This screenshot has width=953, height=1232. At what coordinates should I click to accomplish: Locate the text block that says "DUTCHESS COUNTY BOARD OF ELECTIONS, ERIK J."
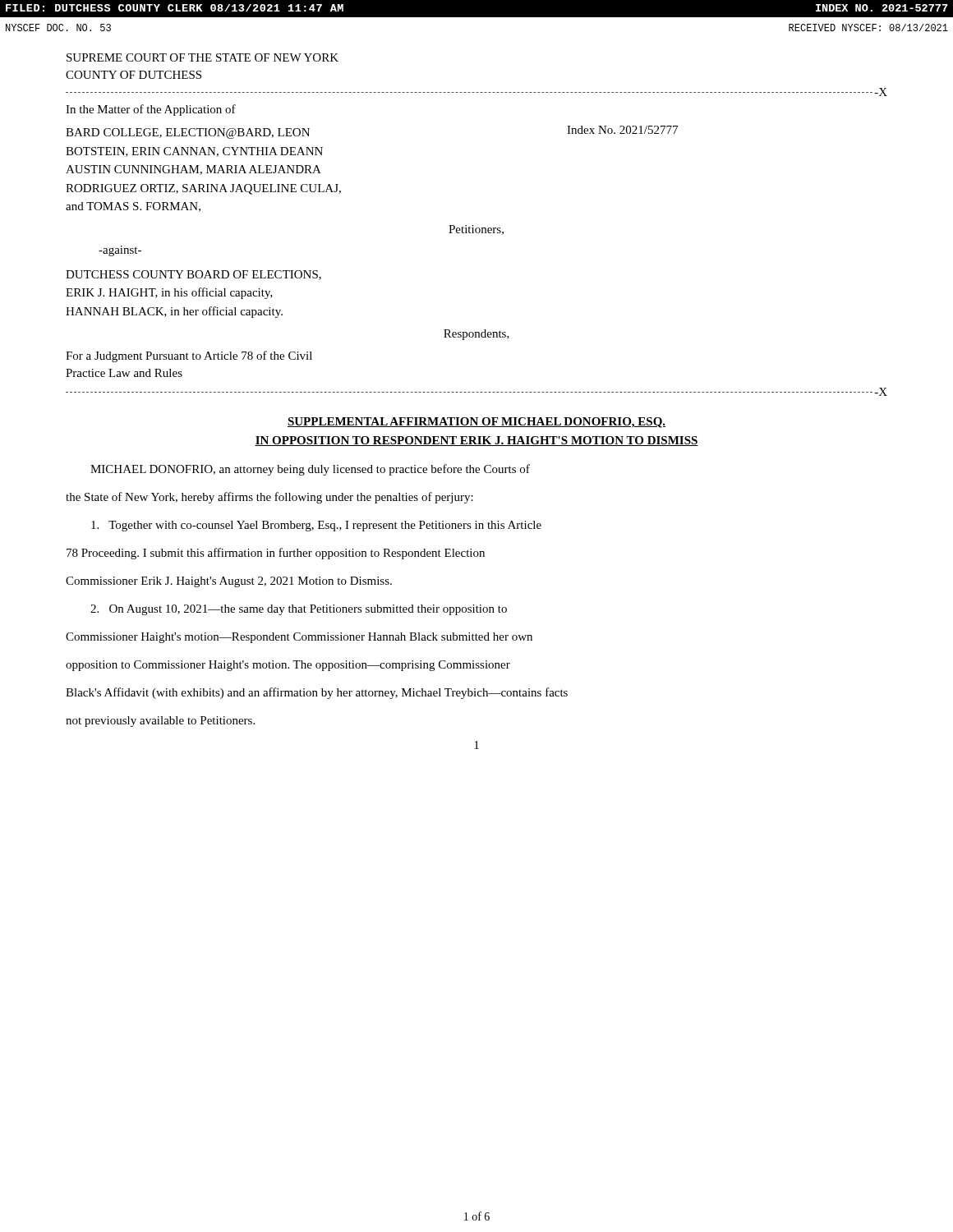click(194, 292)
